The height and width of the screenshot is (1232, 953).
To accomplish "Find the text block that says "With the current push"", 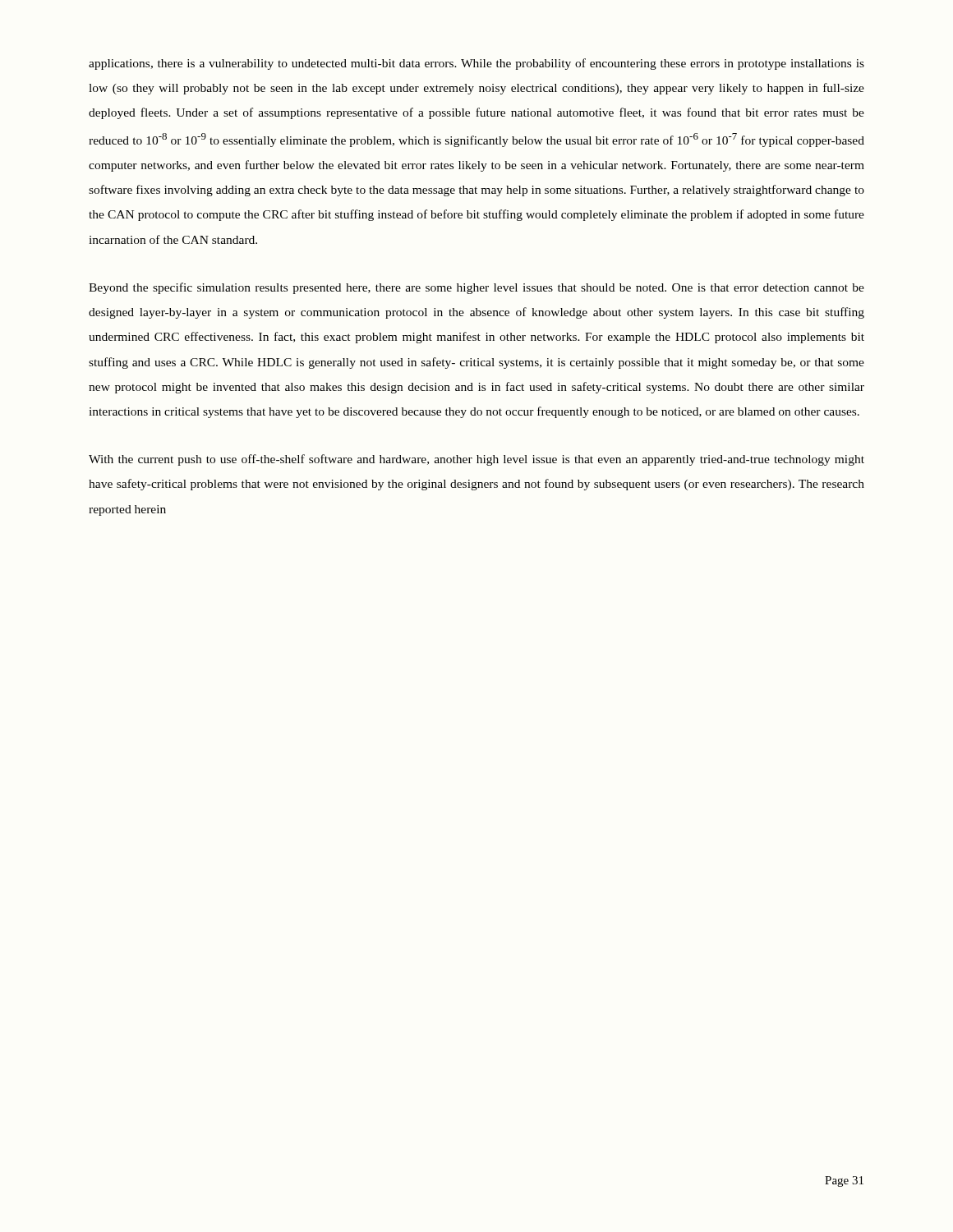I will click(476, 484).
